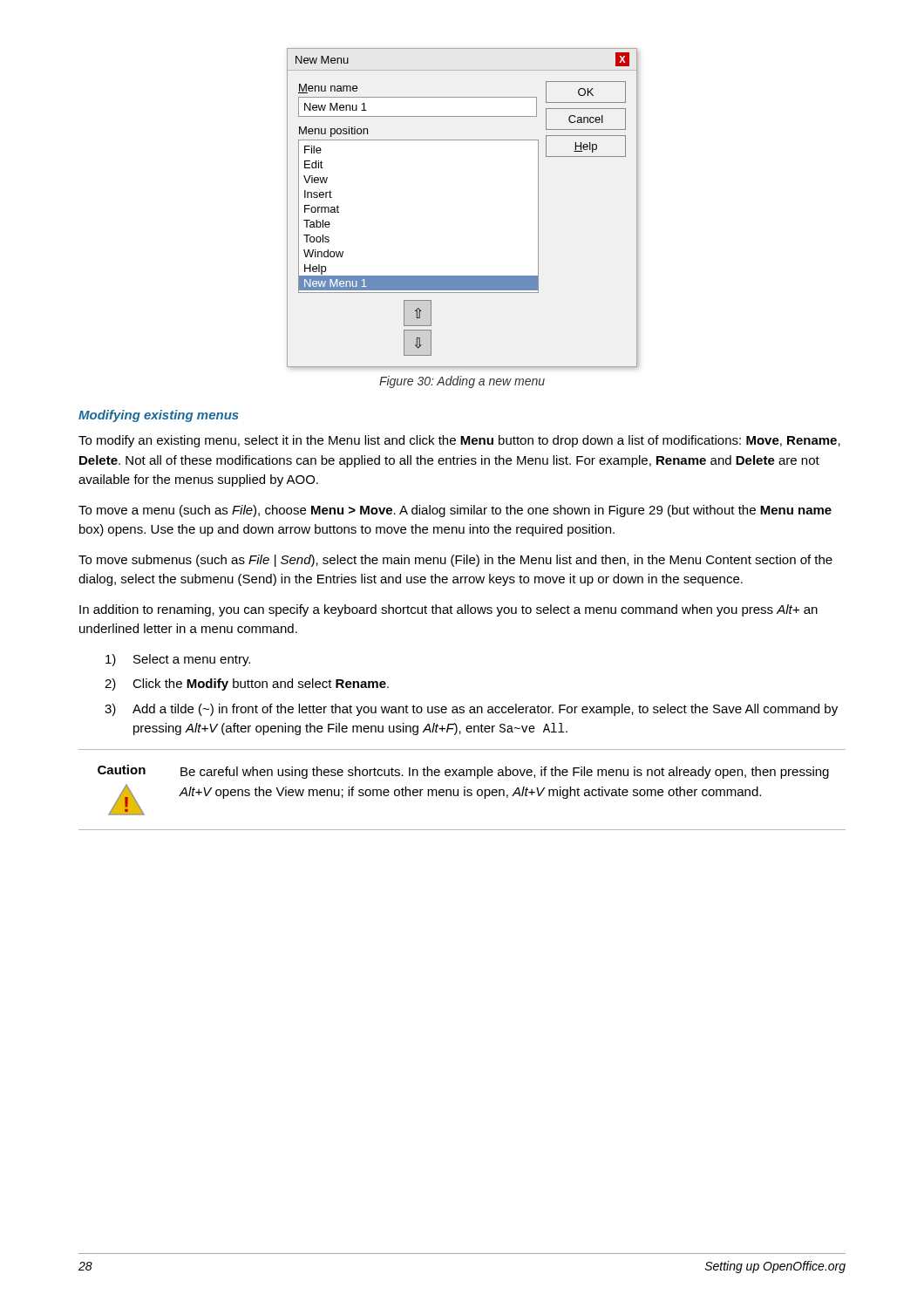This screenshot has width=924, height=1308.
Task: Click on the text block that says "To move submenus"
Action: click(x=456, y=569)
